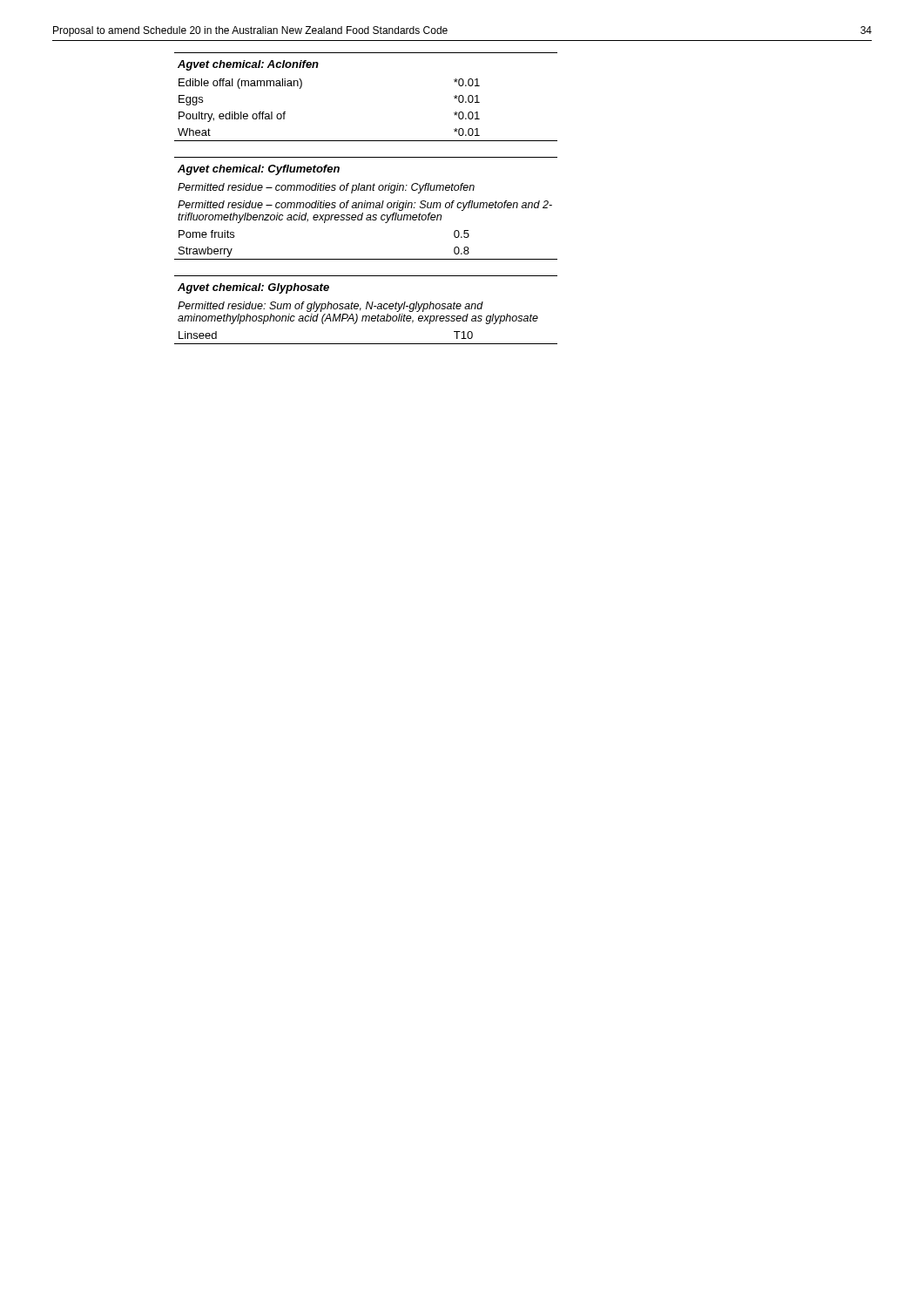Click on the table containing "Pome fruits"
924x1307 pixels.
click(366, 208)
